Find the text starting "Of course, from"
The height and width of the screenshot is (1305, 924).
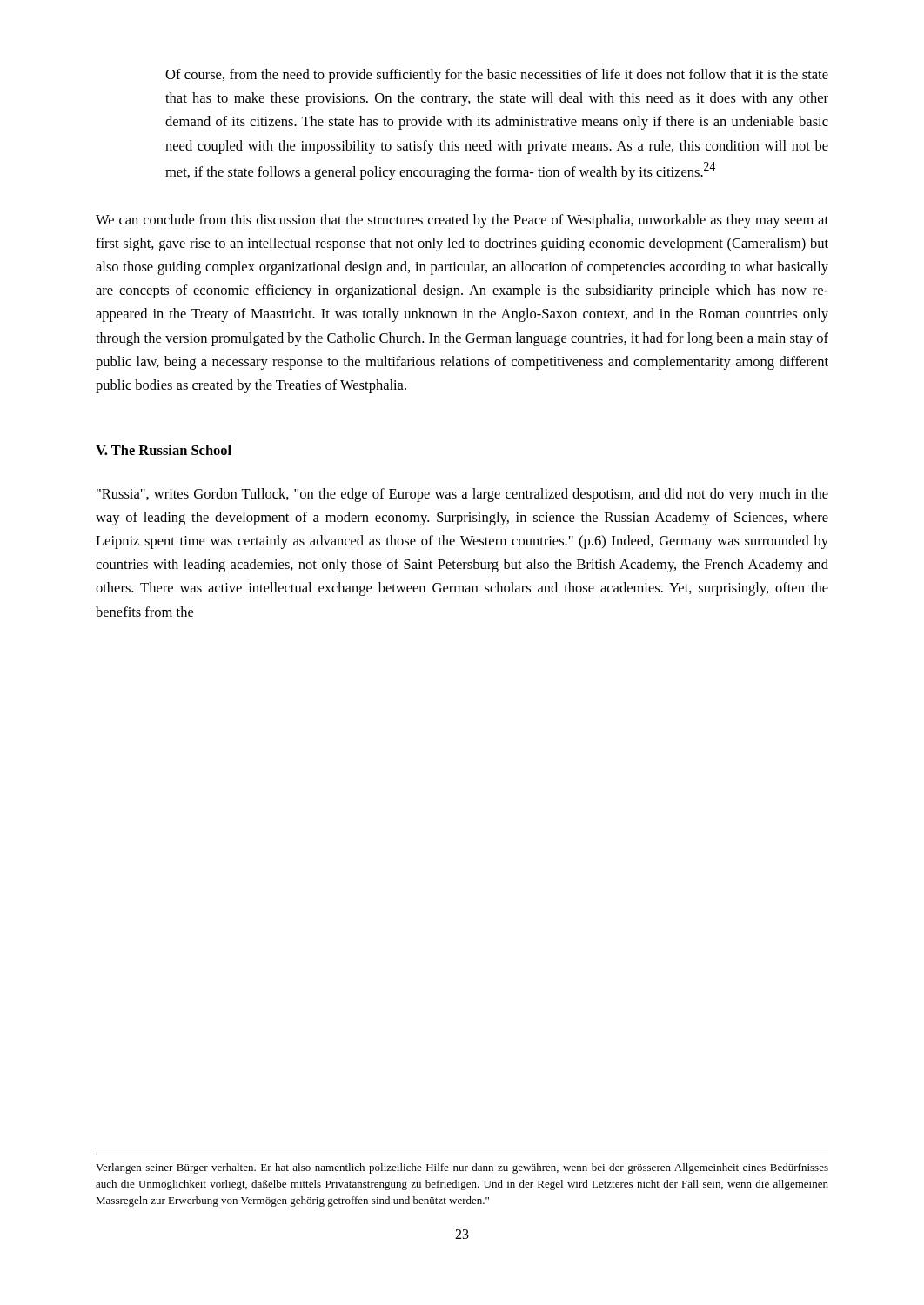[497, 123]
